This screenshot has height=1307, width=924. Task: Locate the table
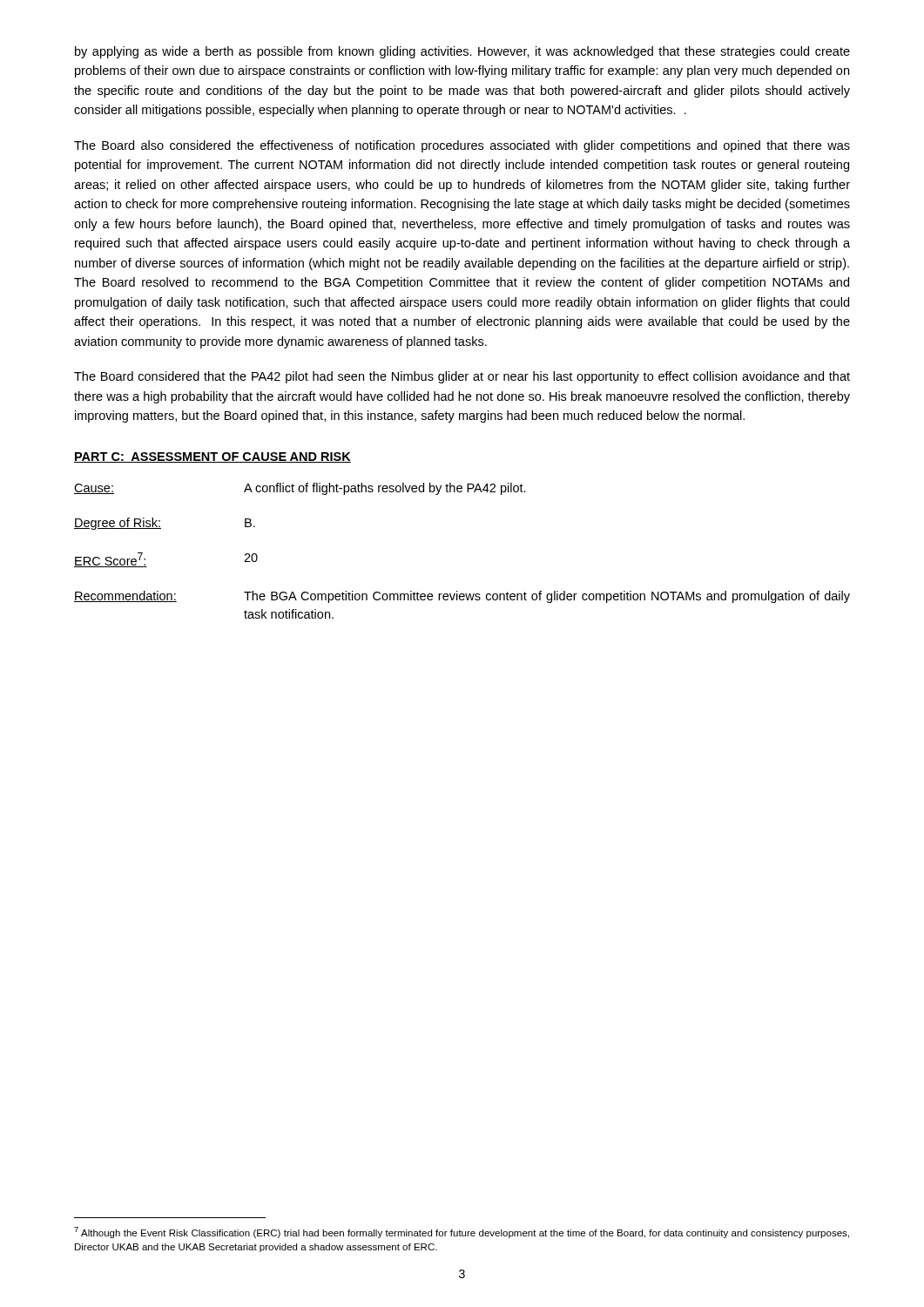(462, 560)
